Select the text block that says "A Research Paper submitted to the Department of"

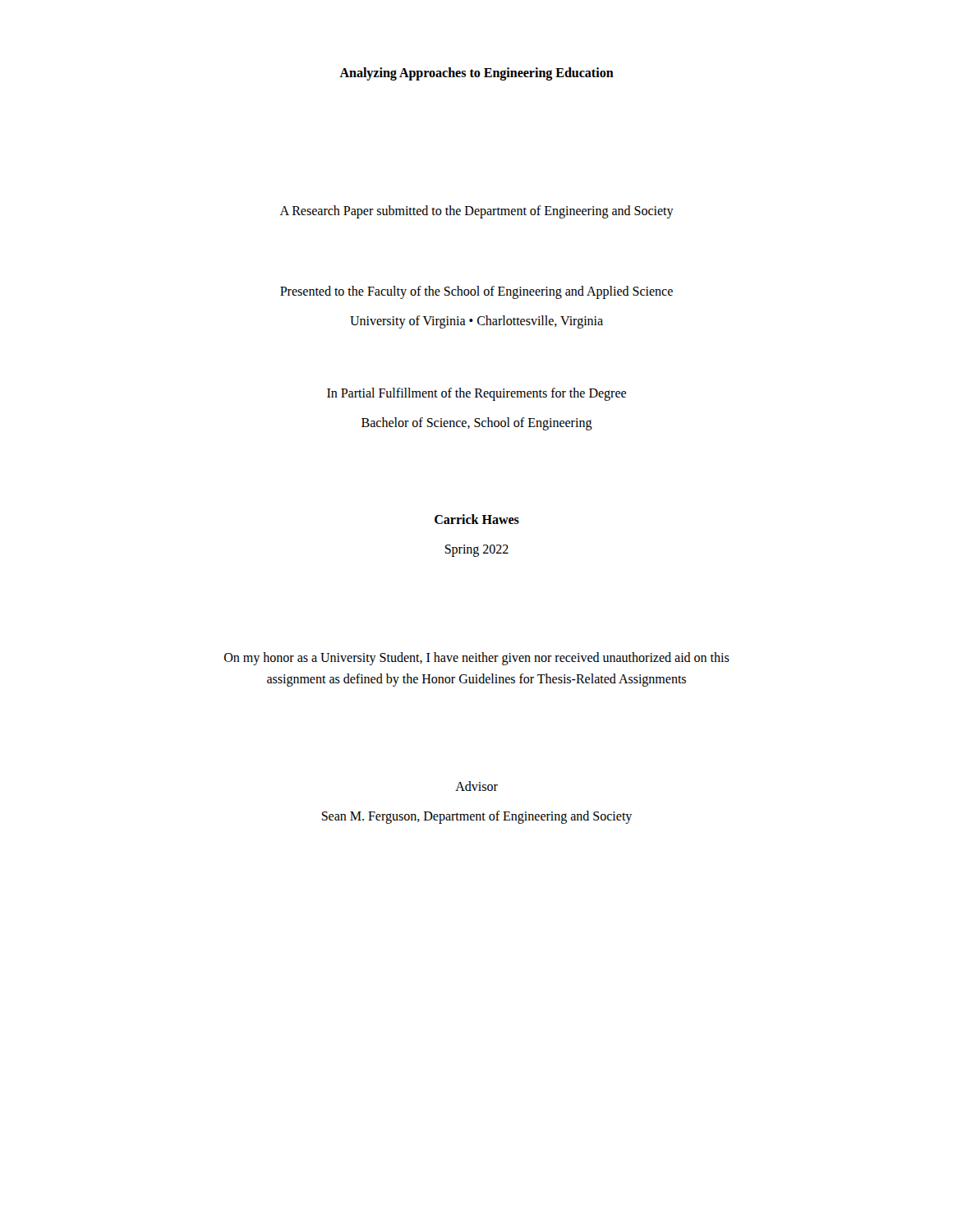coord(476,211)
